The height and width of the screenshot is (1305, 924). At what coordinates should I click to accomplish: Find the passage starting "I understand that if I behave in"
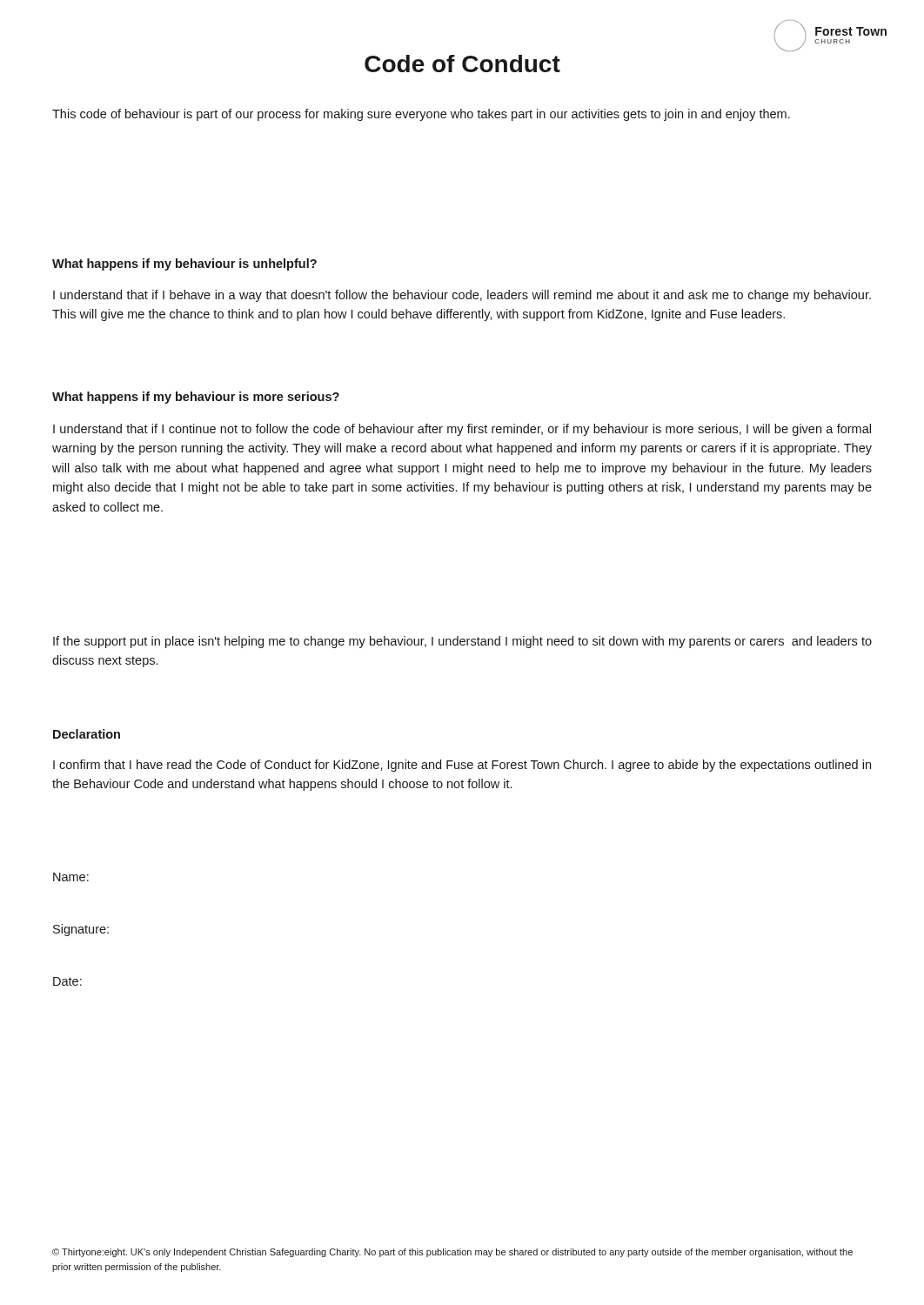(x=462, y=305)
